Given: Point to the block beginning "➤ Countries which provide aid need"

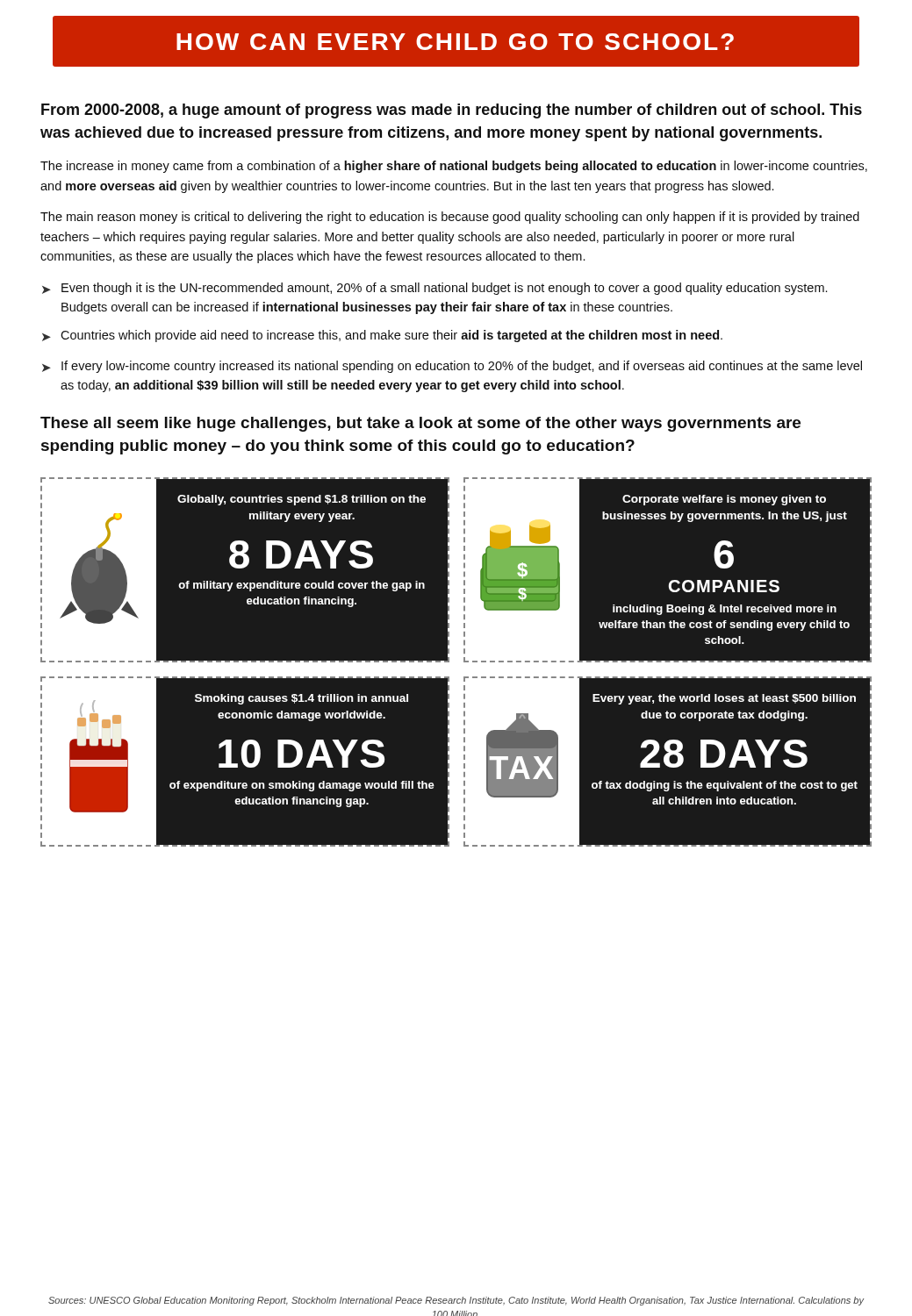Looking at the screenshot, I should click(x=382, y=337).
